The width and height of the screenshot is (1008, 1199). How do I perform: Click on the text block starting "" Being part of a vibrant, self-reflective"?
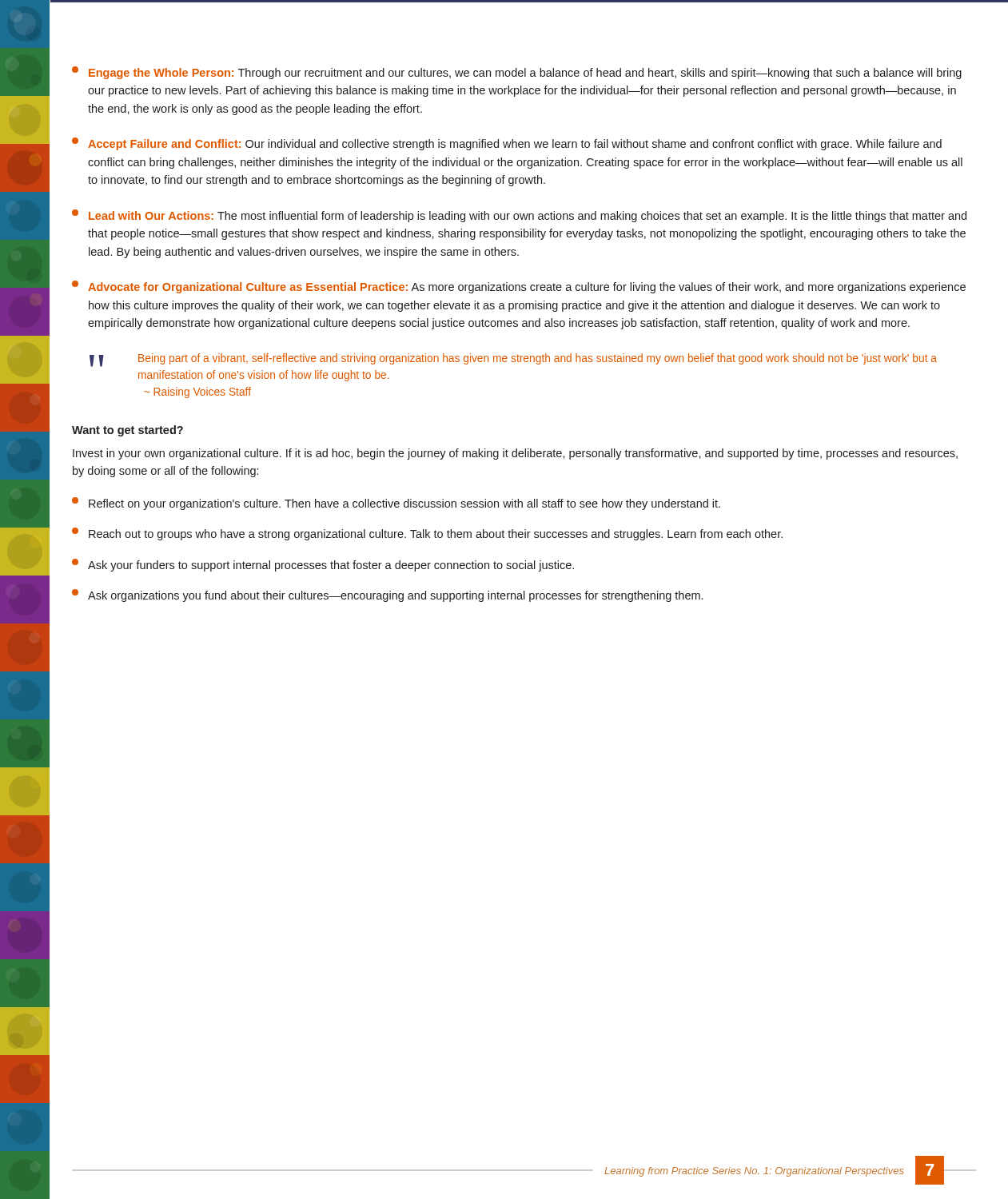point(513,360)
